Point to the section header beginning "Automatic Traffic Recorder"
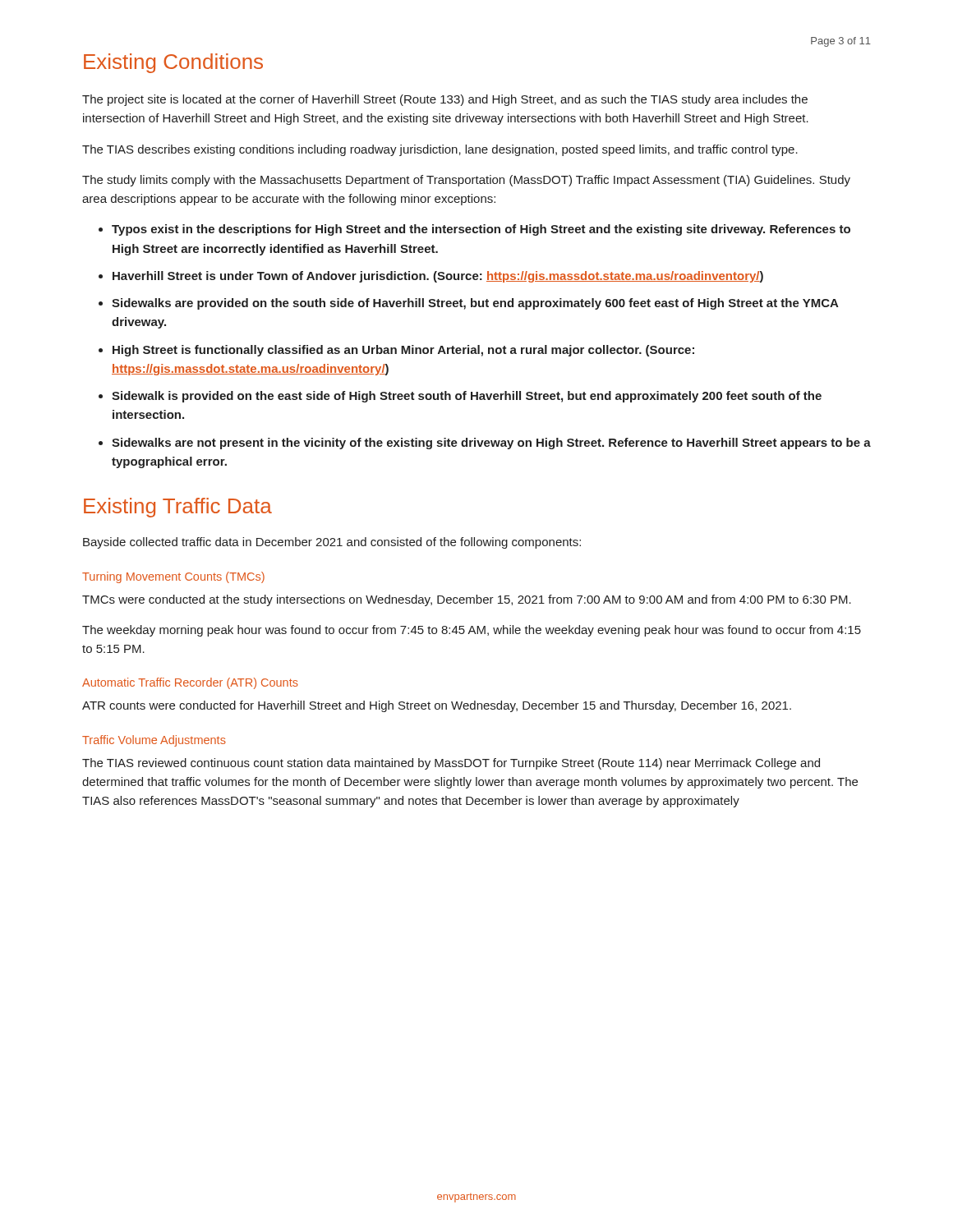Screen dimensions: 1232x953 click(190, 683)
